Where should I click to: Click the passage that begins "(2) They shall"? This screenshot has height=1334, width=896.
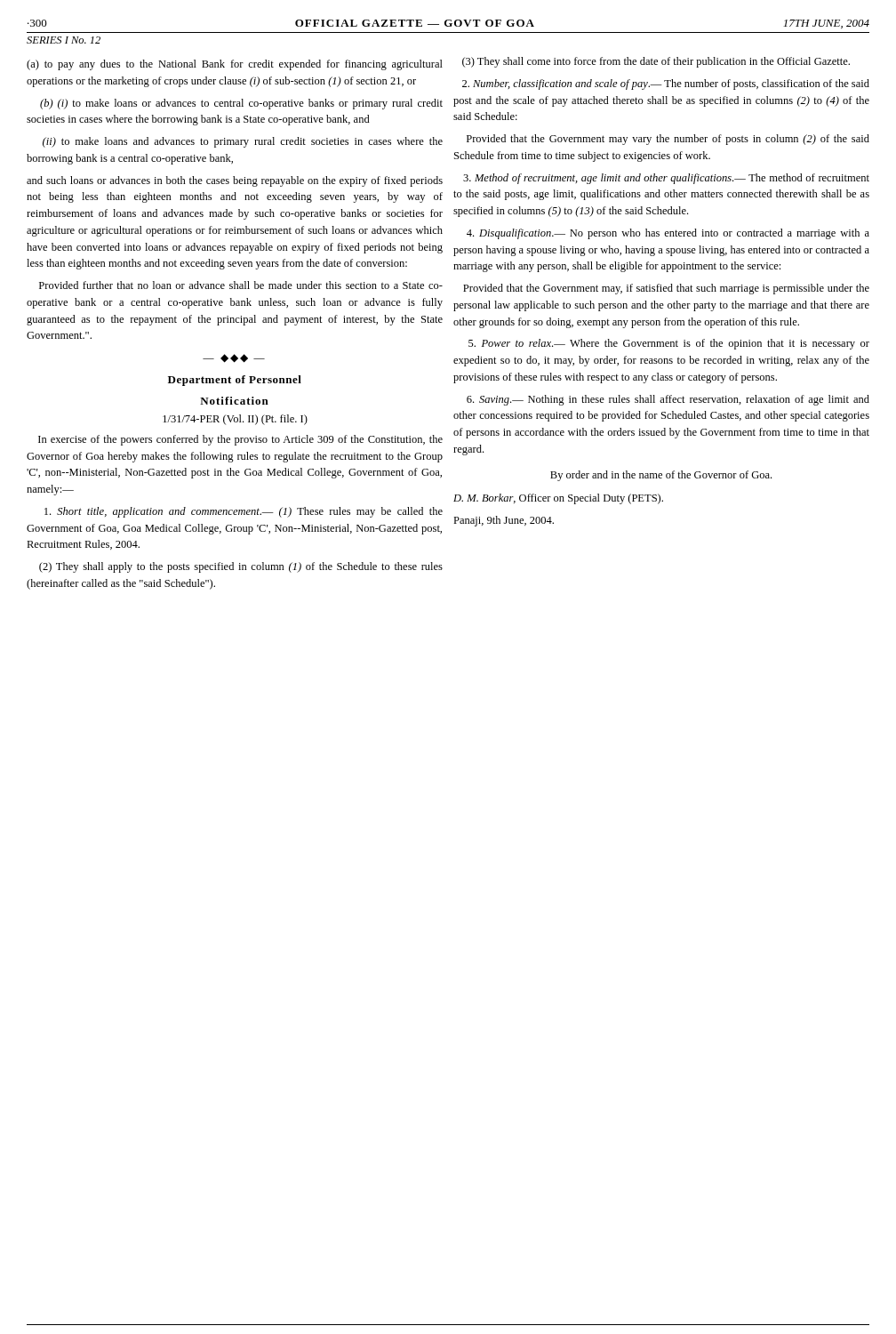pos(235,575)
